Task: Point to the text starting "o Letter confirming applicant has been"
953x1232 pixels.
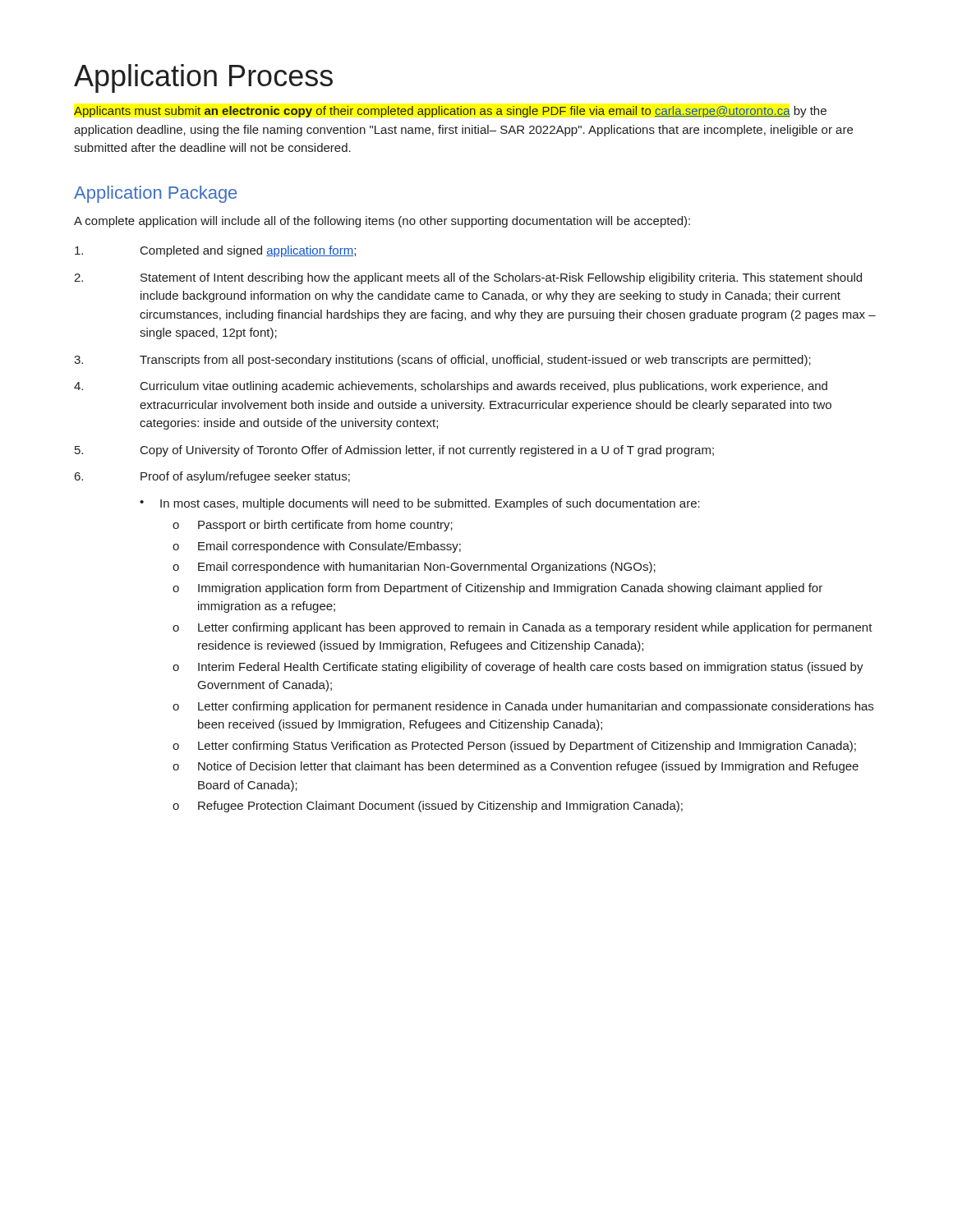Action: pos(526,637)
